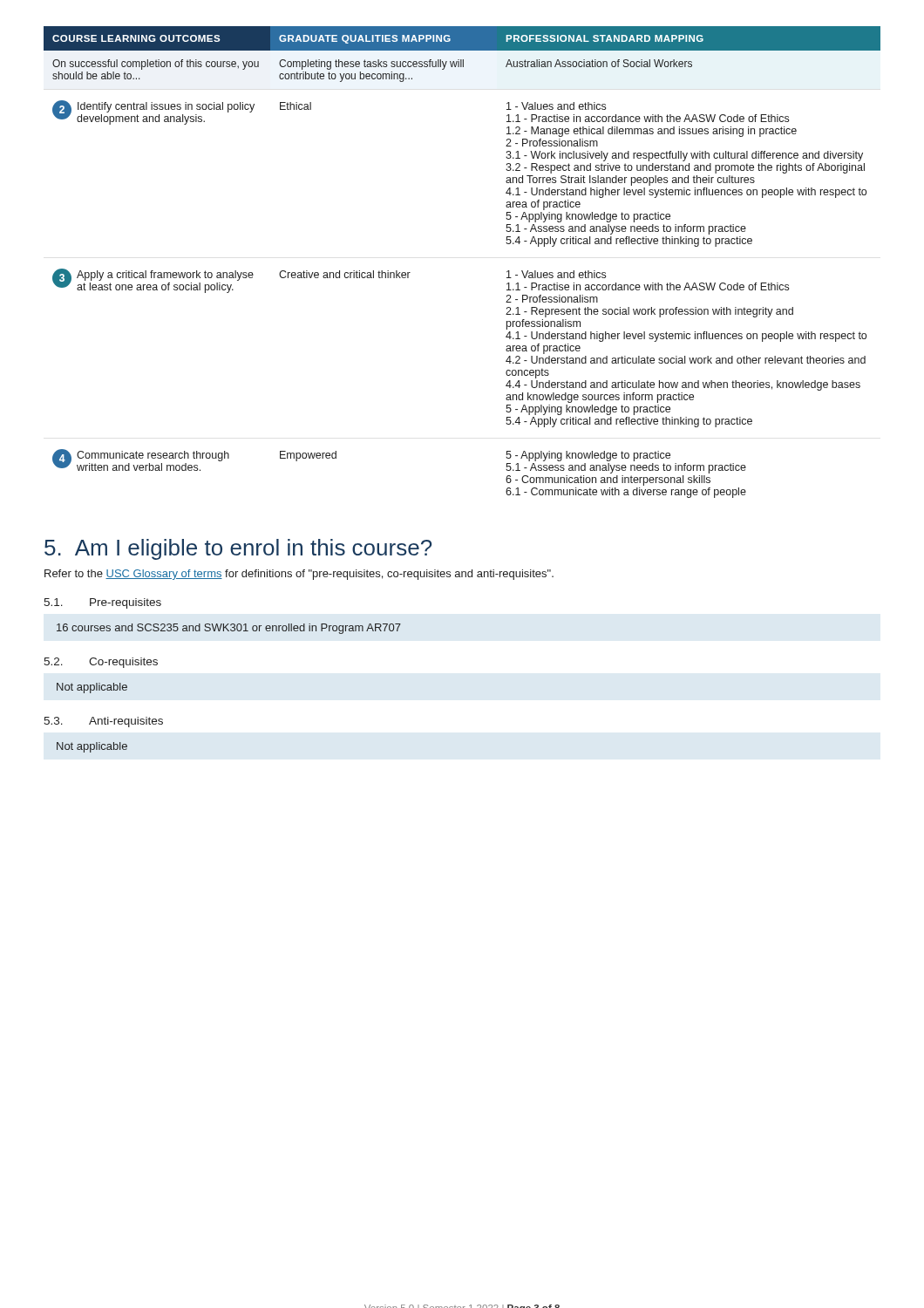
Task: Find the section header with the text "5.3. Anti-requisites"
Action: (x=104, y=721)
